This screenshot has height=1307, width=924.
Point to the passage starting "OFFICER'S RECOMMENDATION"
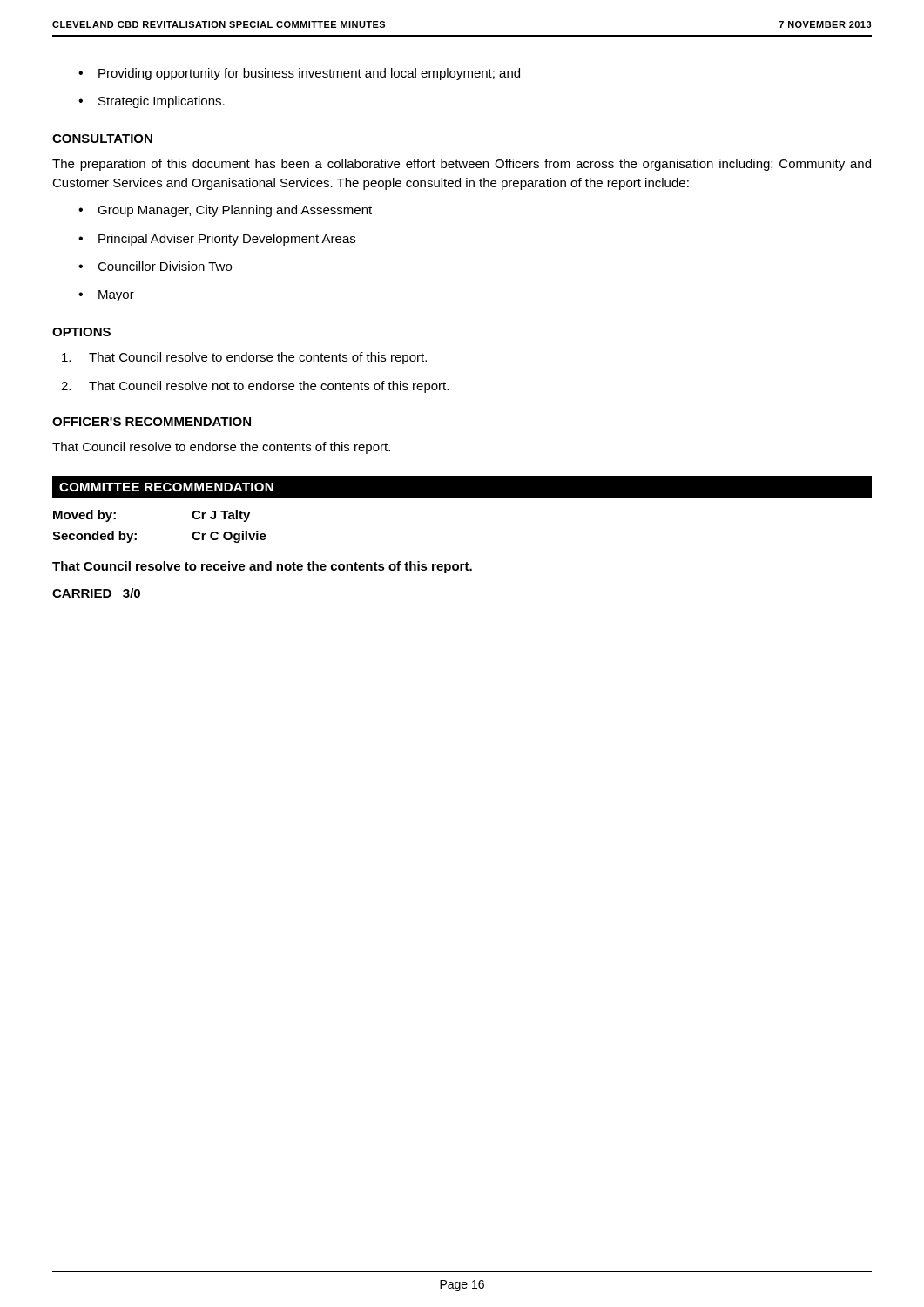(152, 421)
